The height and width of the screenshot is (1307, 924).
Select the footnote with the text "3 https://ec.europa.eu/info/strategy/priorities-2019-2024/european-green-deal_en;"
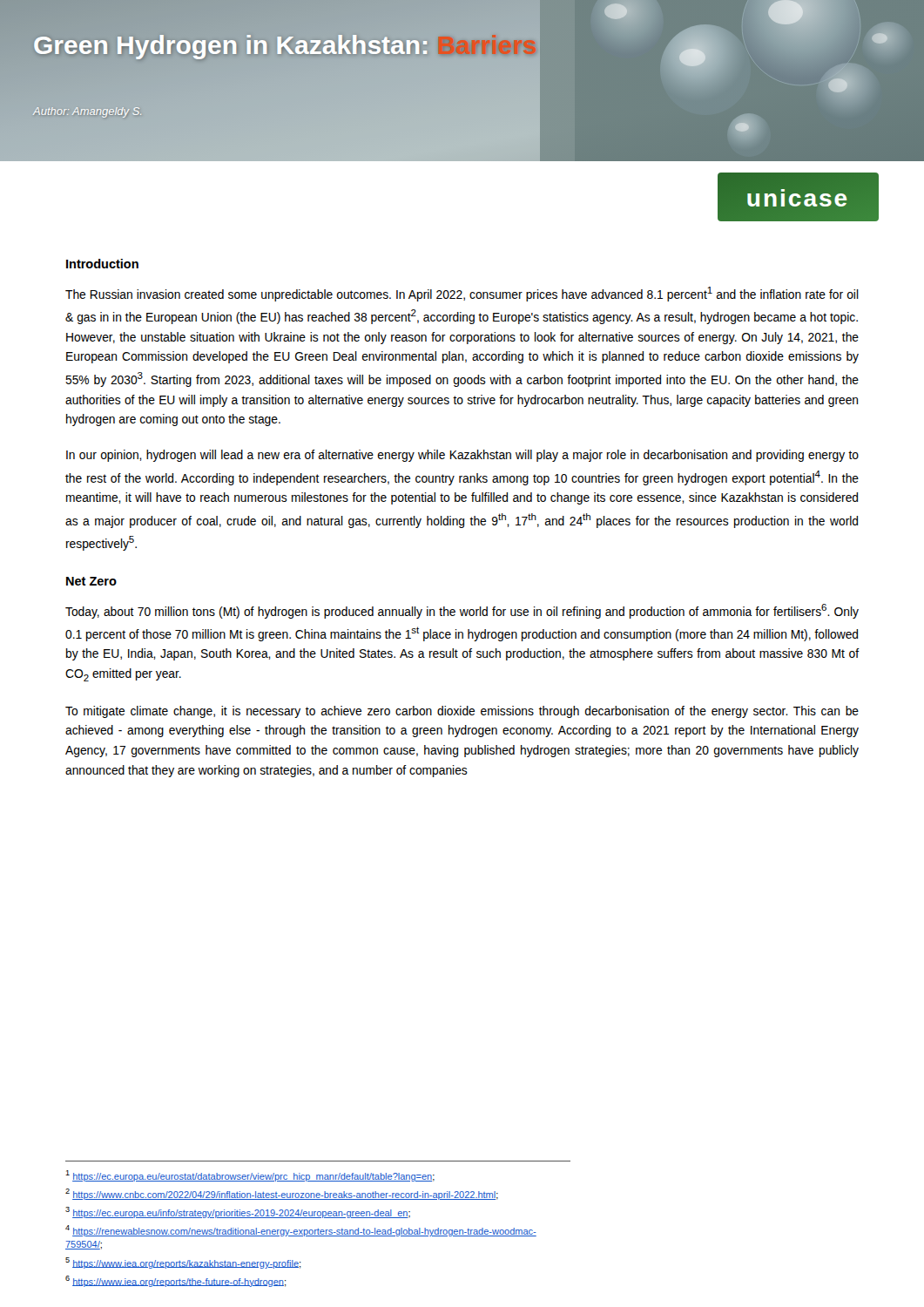pos(238,1212)
